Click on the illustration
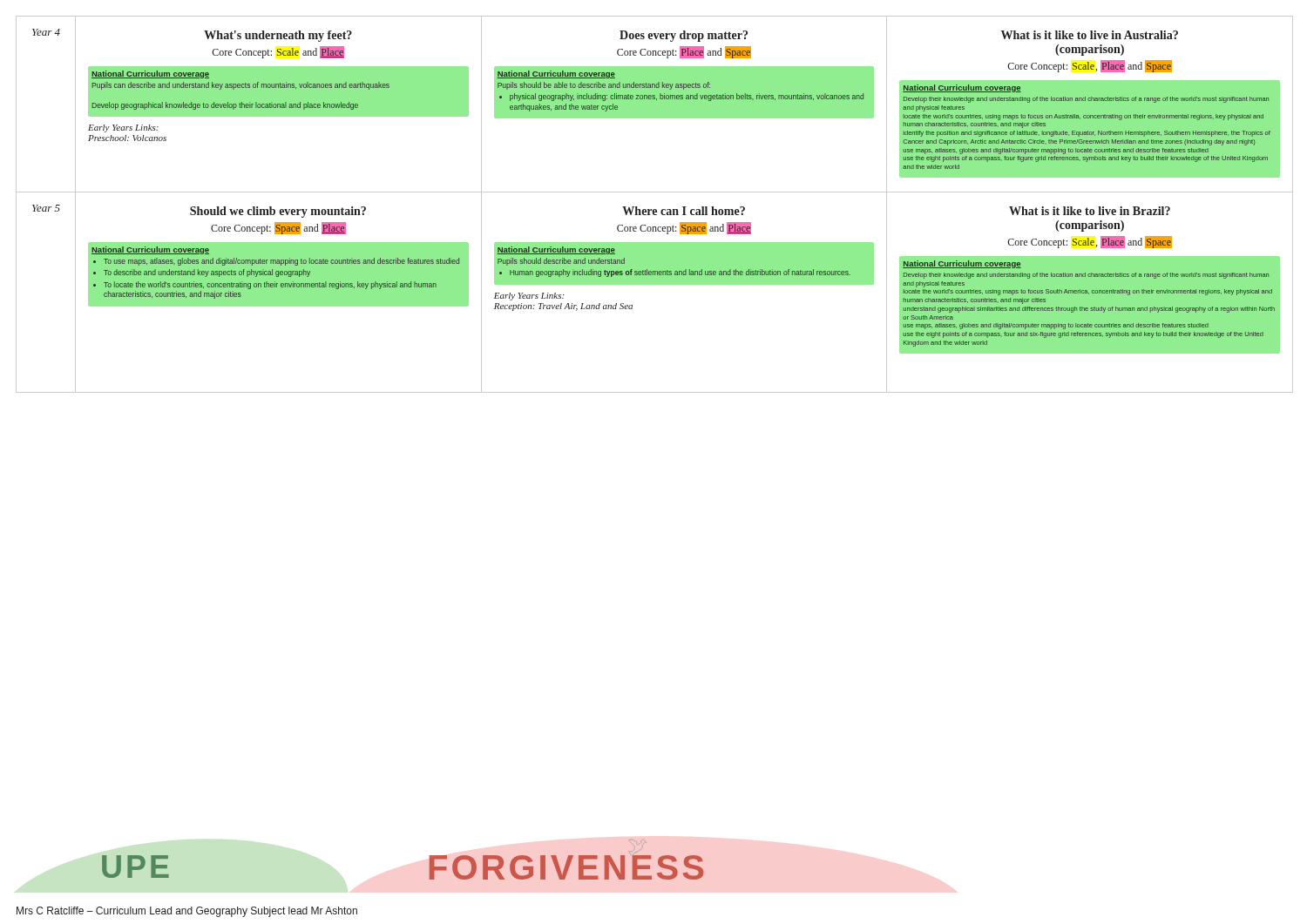This screenshot has height=924, width=1307. coord(654,860)
